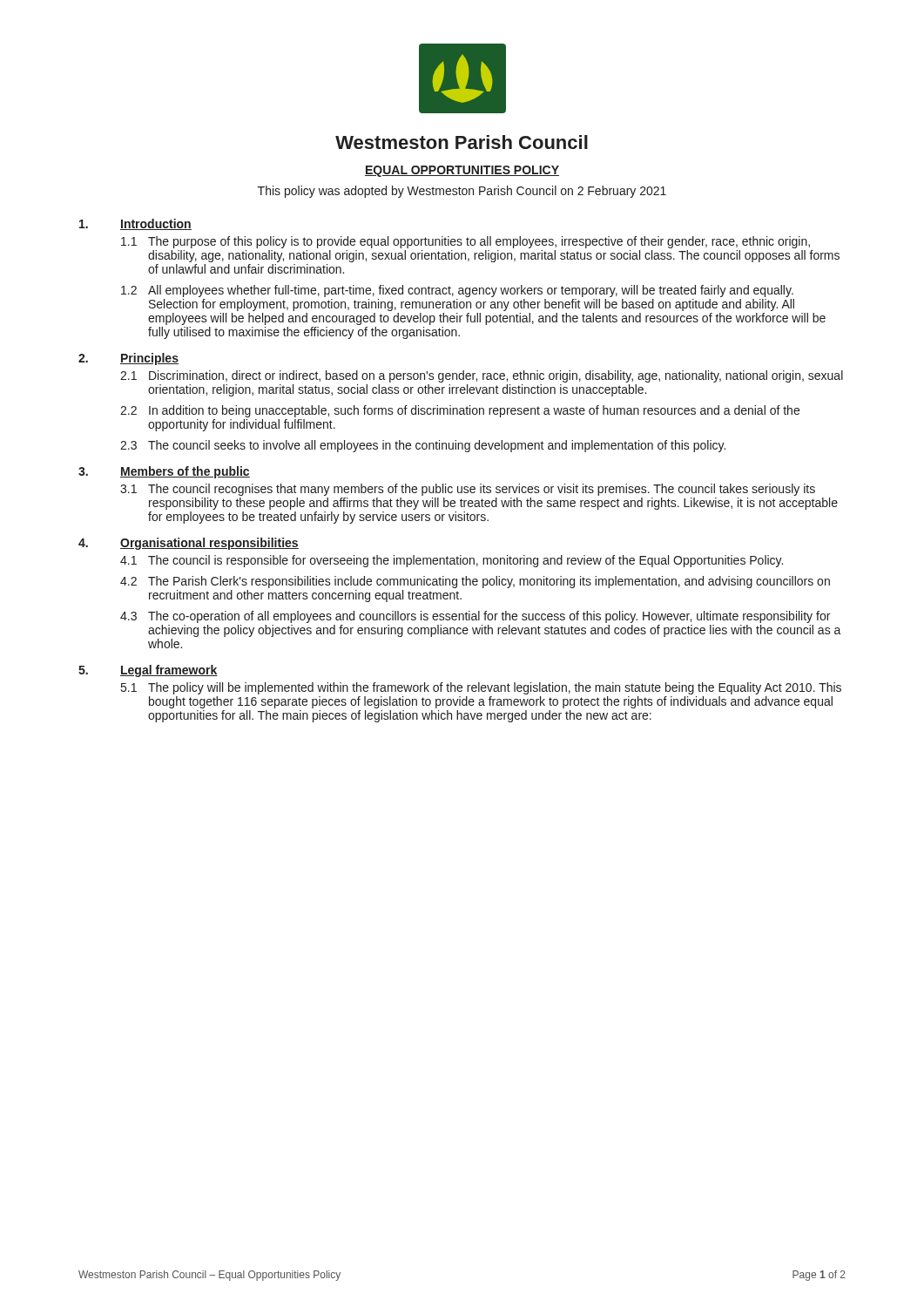The width and height of the screenshot is (924, 1307).
Task: Where is the passage that starts "2.1 Discrimination, direct or indirect, based"?
Action: point(462,382)
